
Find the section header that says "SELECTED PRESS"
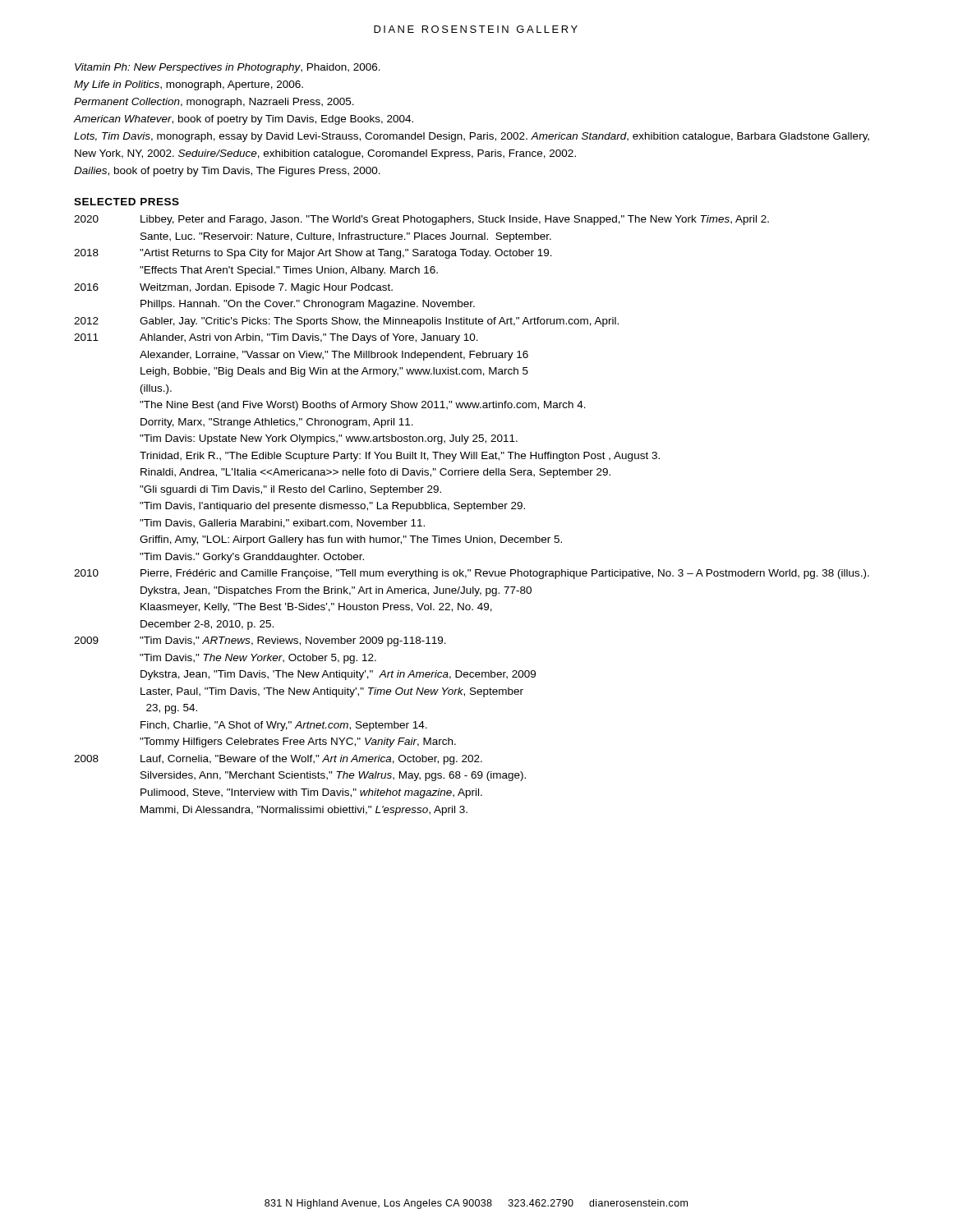click(x=127, y=202)
